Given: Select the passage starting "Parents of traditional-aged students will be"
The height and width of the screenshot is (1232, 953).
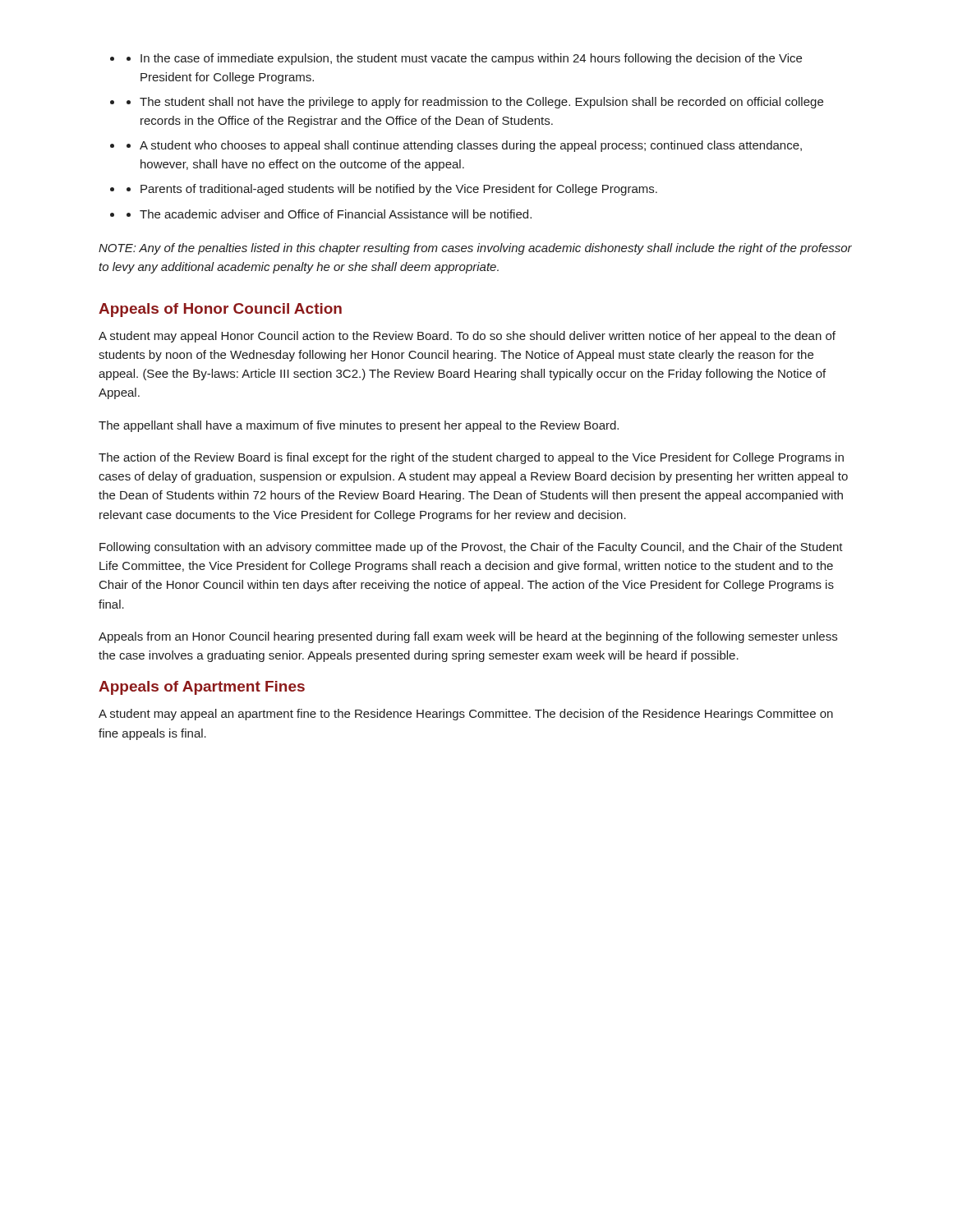Looking at the screenshot, I should tap(497, 189).
